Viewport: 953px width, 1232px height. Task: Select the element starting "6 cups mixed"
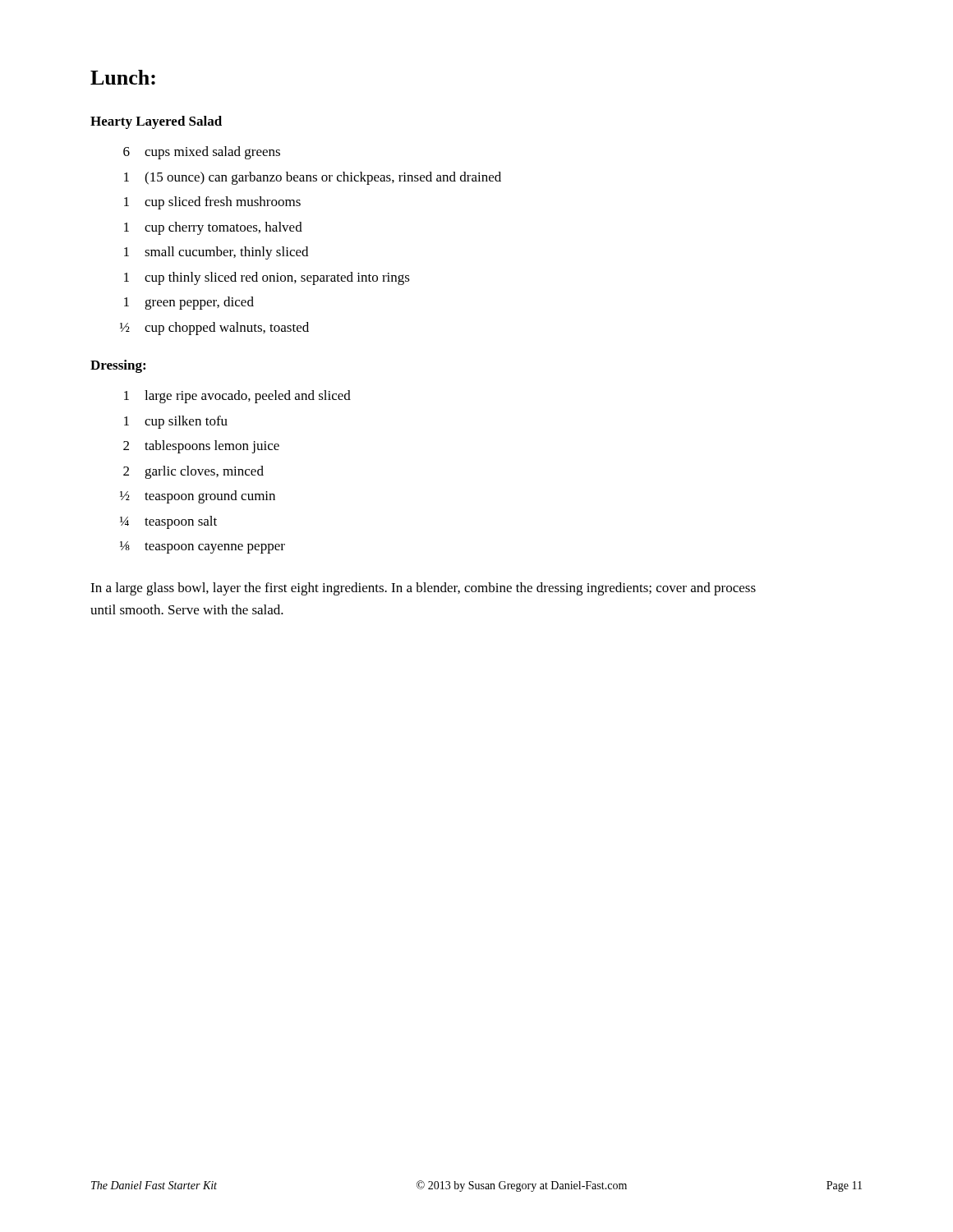pyautogui.click(x=186, y=152)
